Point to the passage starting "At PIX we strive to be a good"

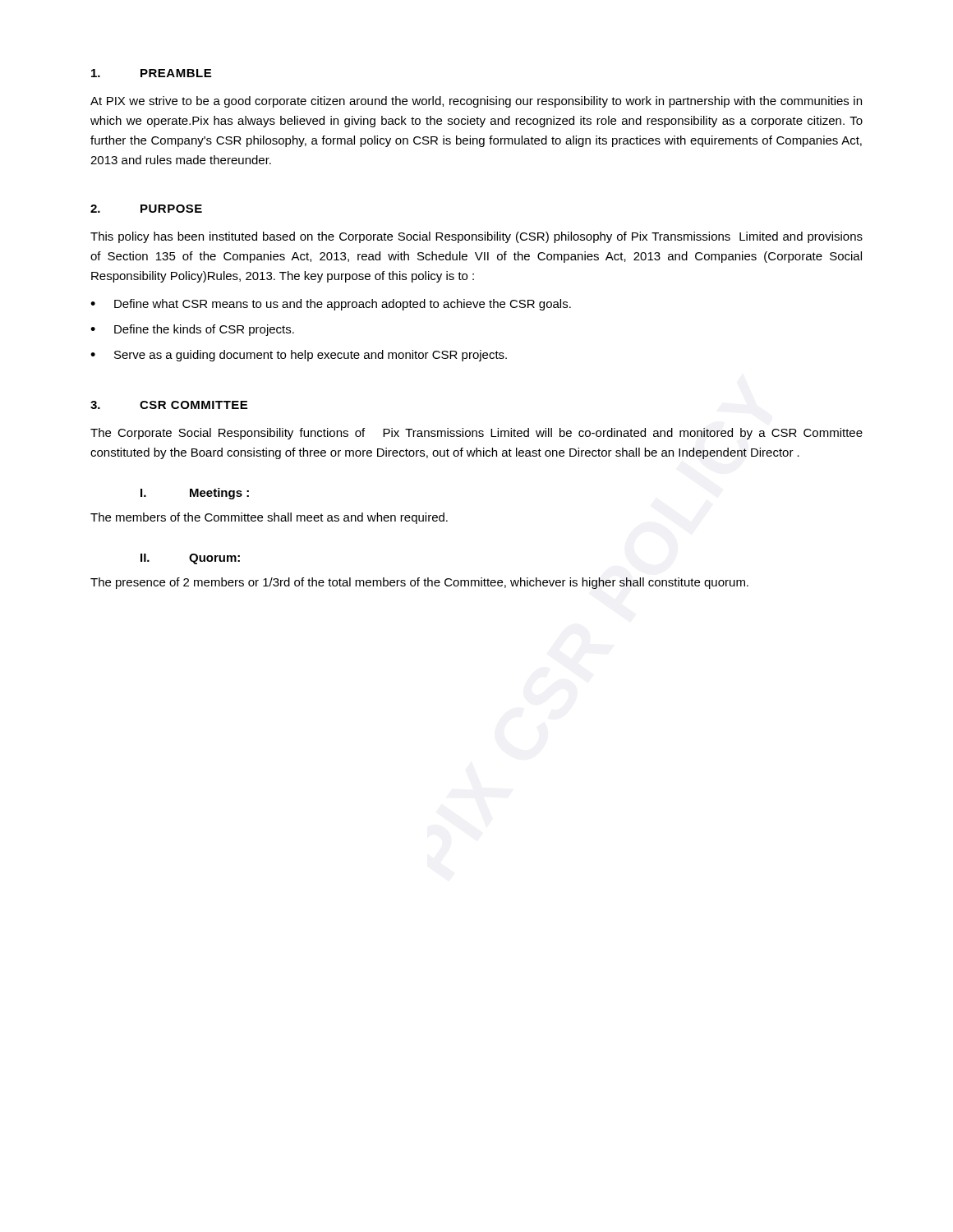476,130
